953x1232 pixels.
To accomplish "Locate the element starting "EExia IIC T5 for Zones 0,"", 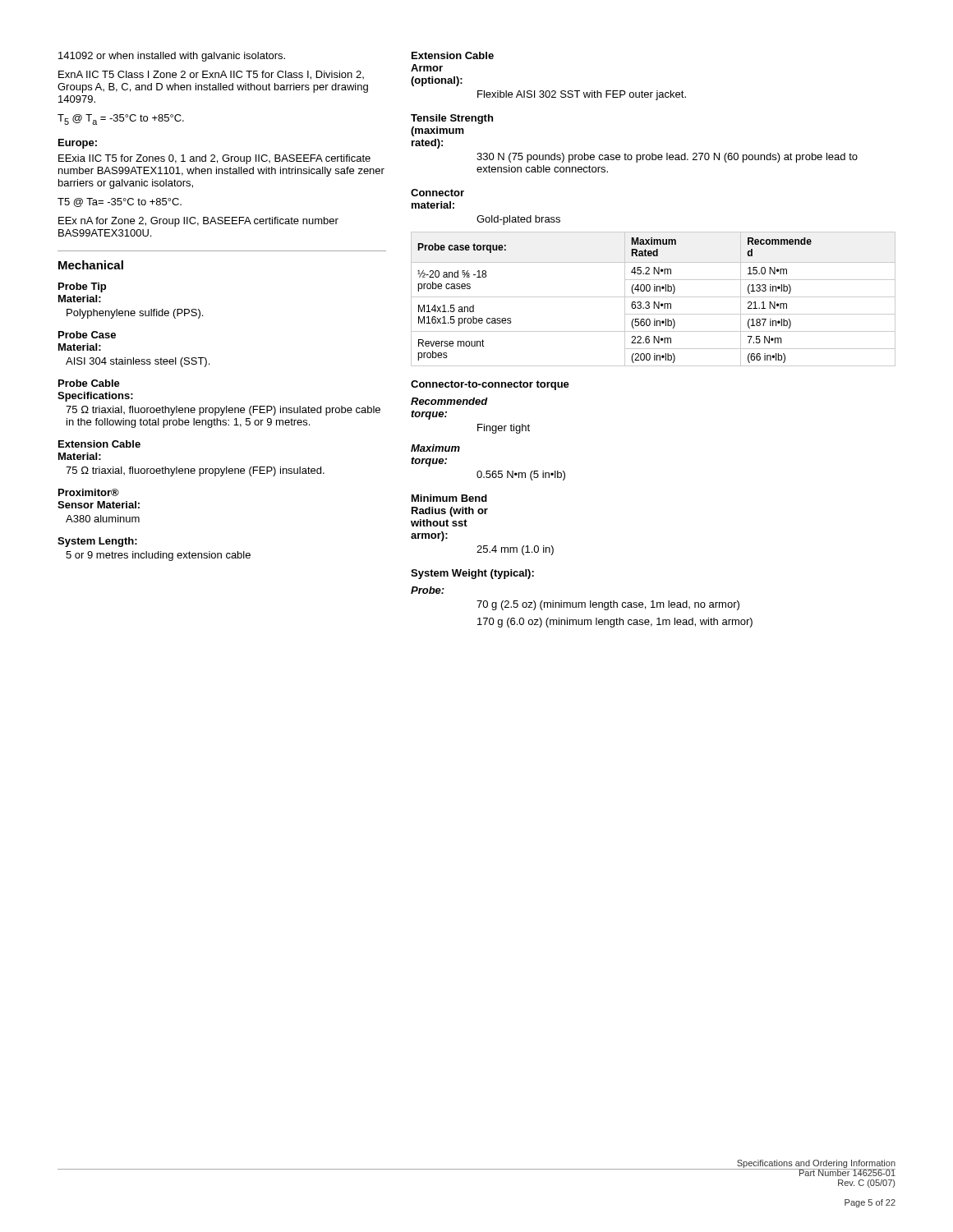I will (x=221, y=170).
